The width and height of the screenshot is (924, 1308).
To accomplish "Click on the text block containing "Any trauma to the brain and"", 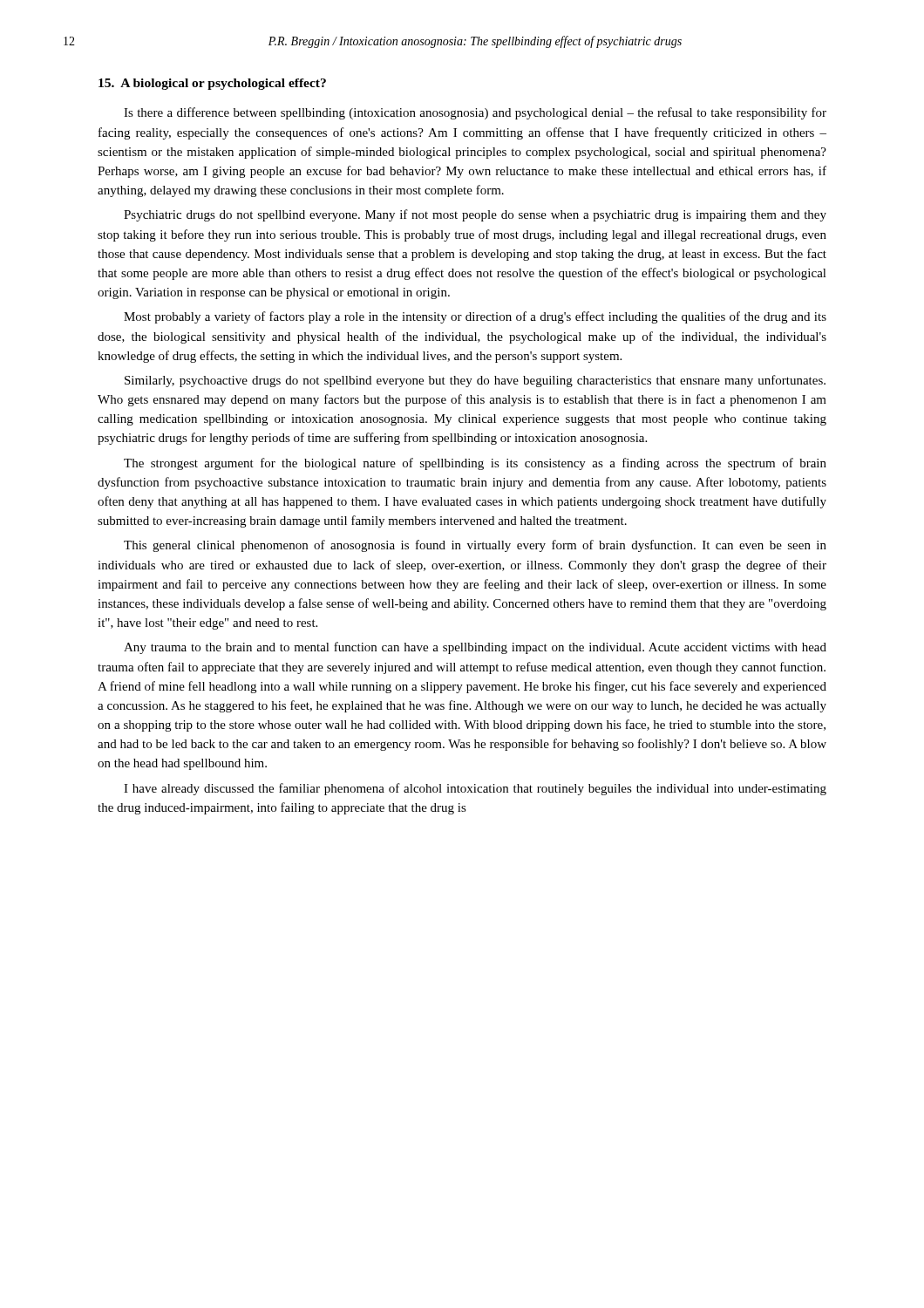I will 462,705.
